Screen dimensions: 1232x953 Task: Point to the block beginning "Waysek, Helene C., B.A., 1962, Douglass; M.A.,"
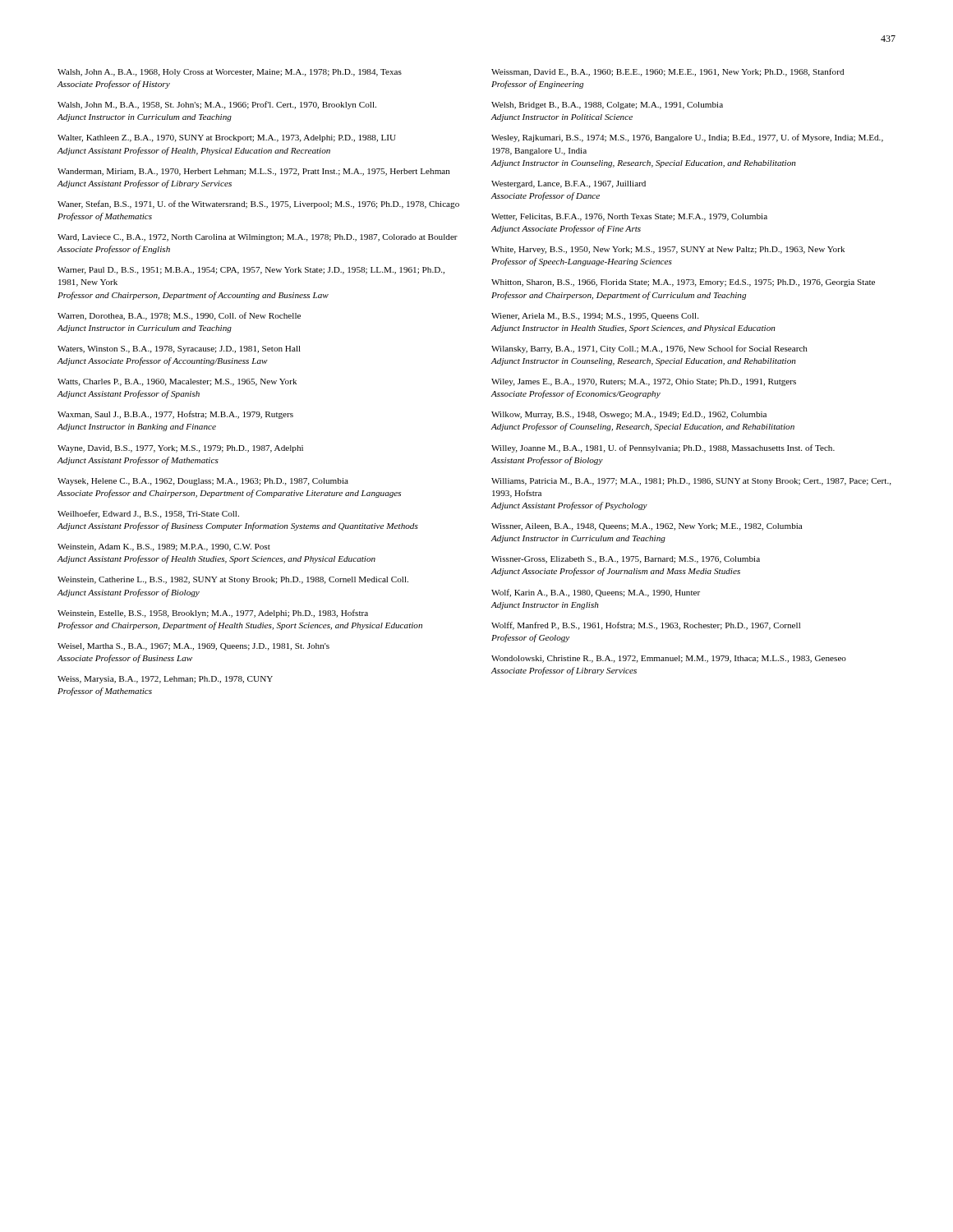(x=260, y=487)
